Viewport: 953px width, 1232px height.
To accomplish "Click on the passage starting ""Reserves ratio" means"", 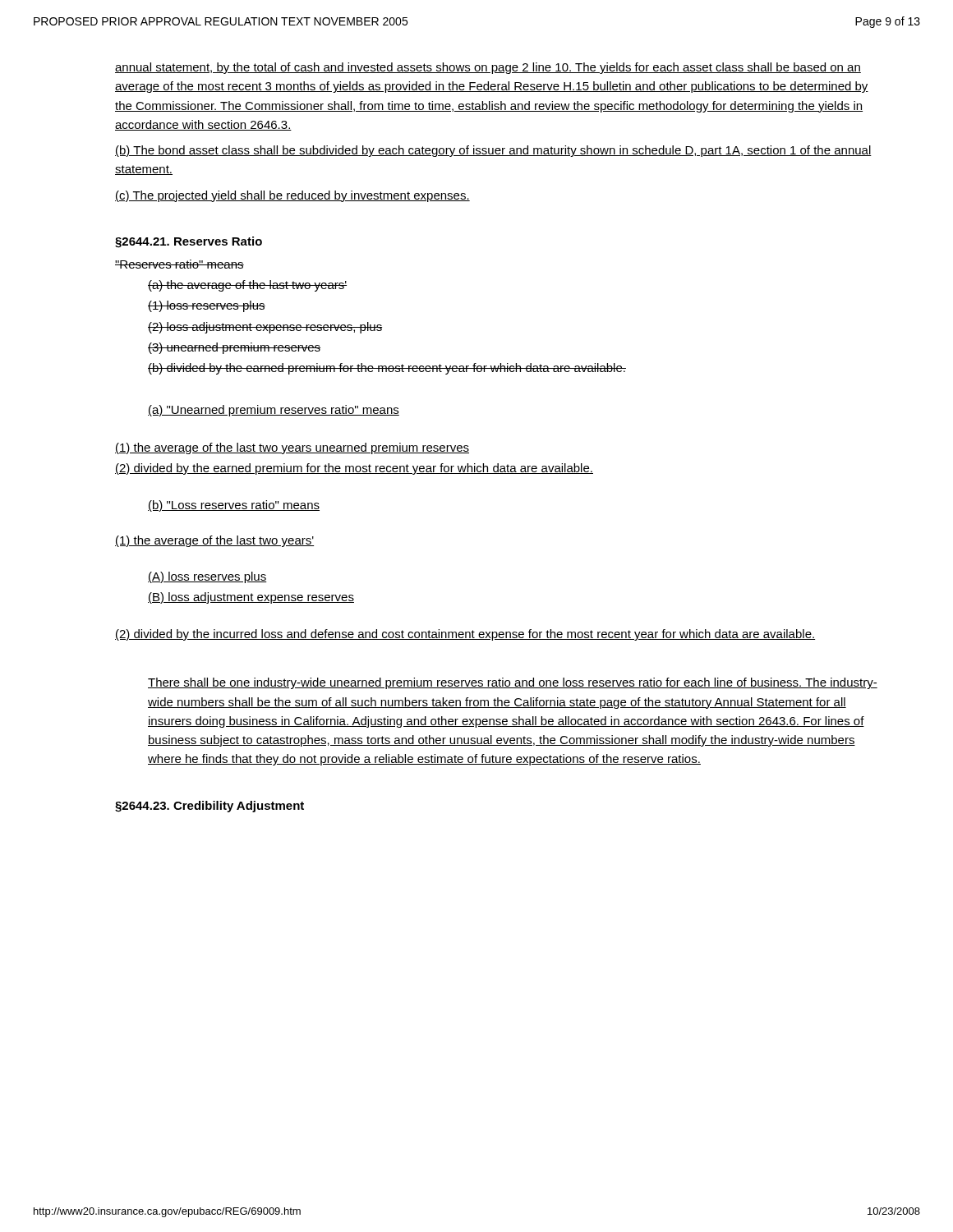I will click(x=179, y=264).
